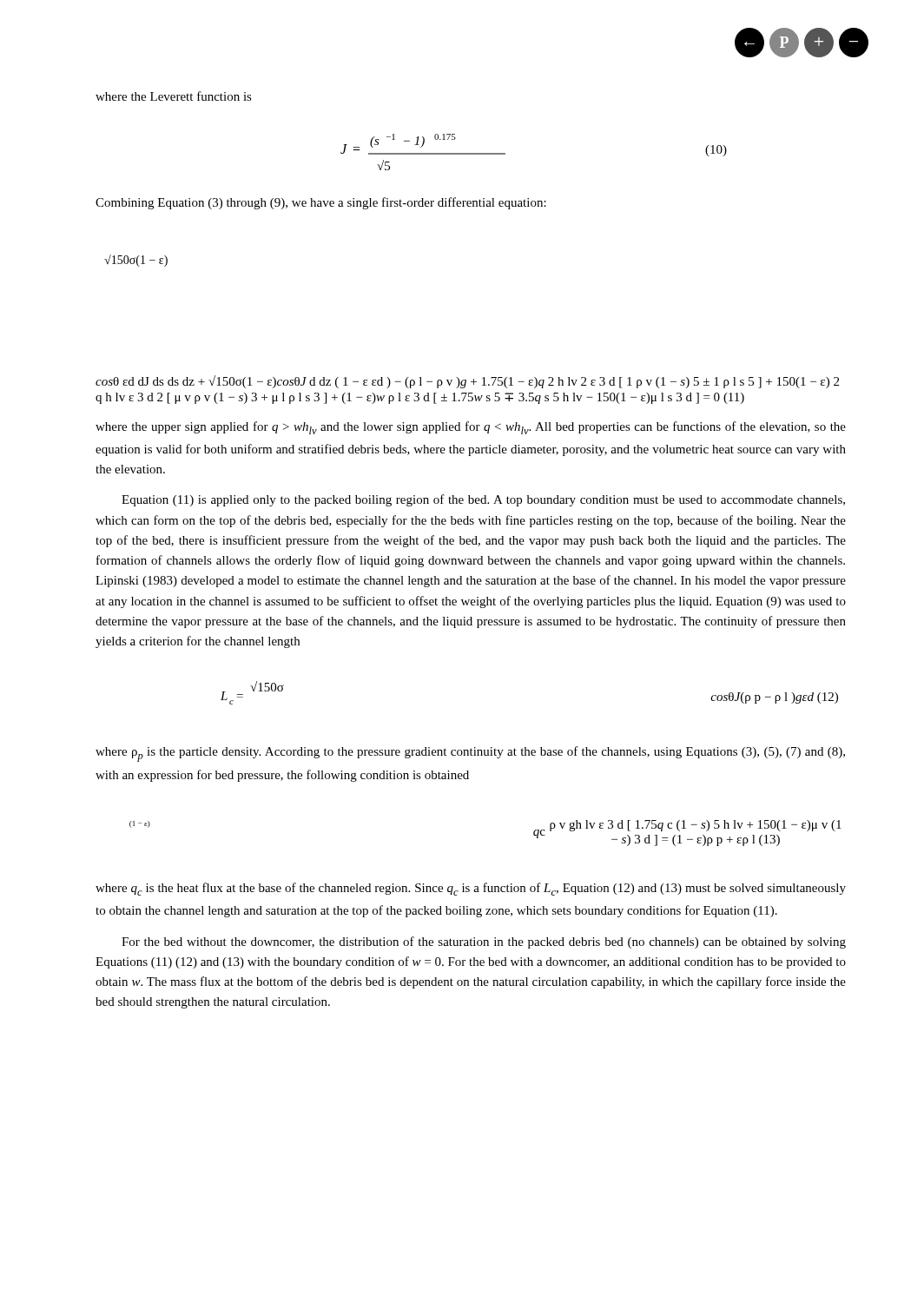Find the formula on this page that starts "(1 − ε)q c ρ v gh lv"
Image resolution: width=924 pixels, height=1303 pixels.
139,823
